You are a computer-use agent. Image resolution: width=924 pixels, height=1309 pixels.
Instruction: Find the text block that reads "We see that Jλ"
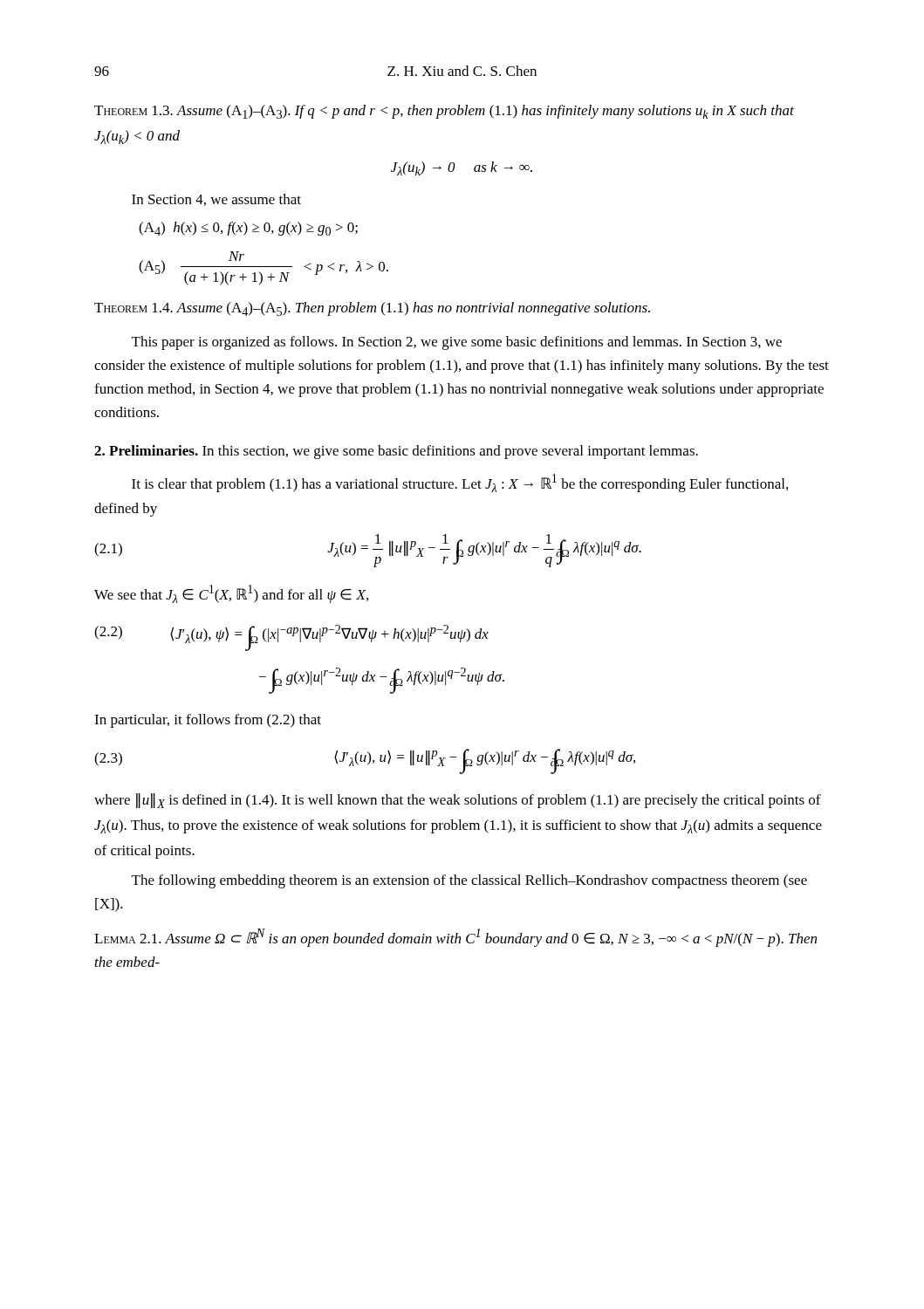pos(232,594)
